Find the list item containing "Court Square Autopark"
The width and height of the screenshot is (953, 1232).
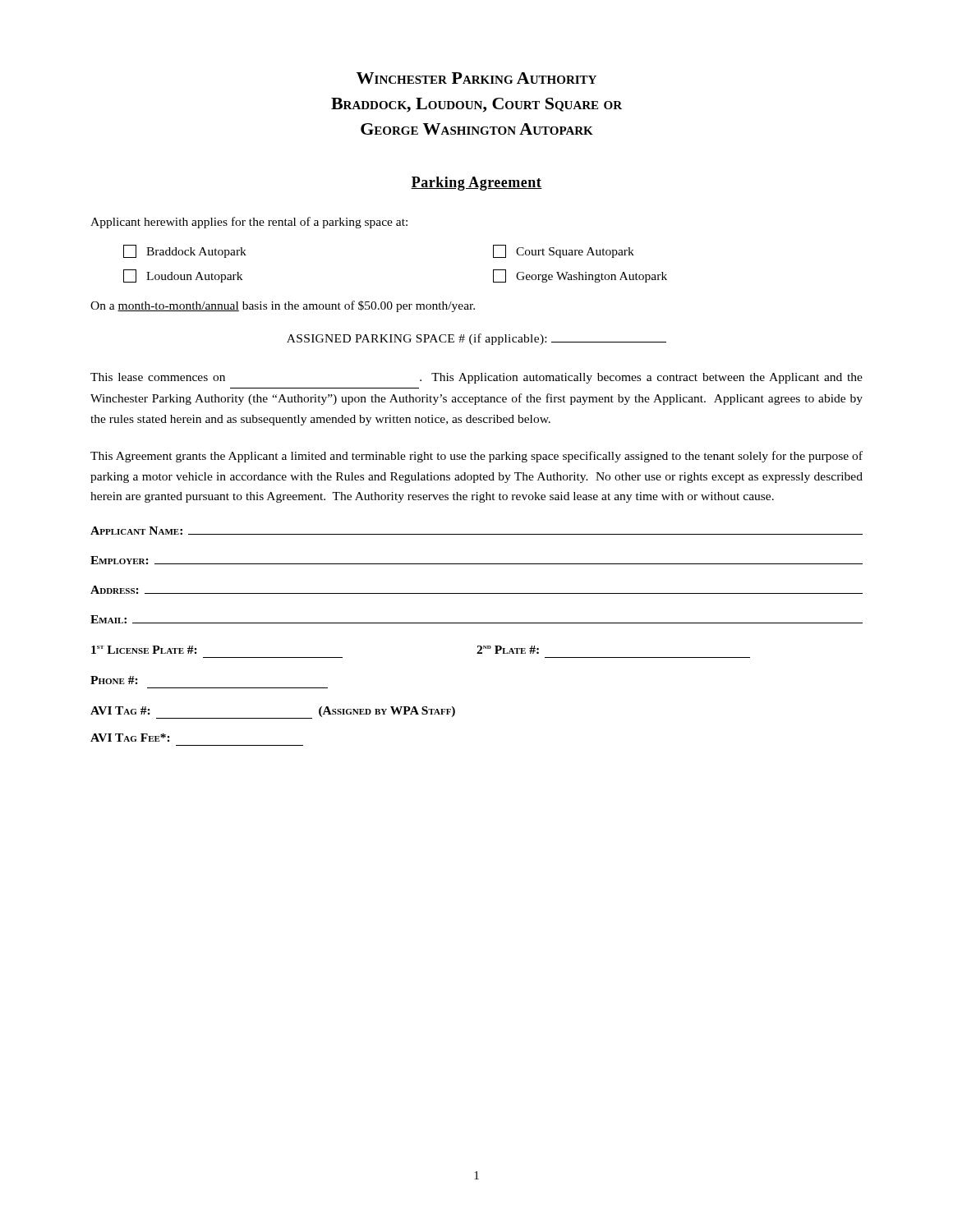click(563, 251)
